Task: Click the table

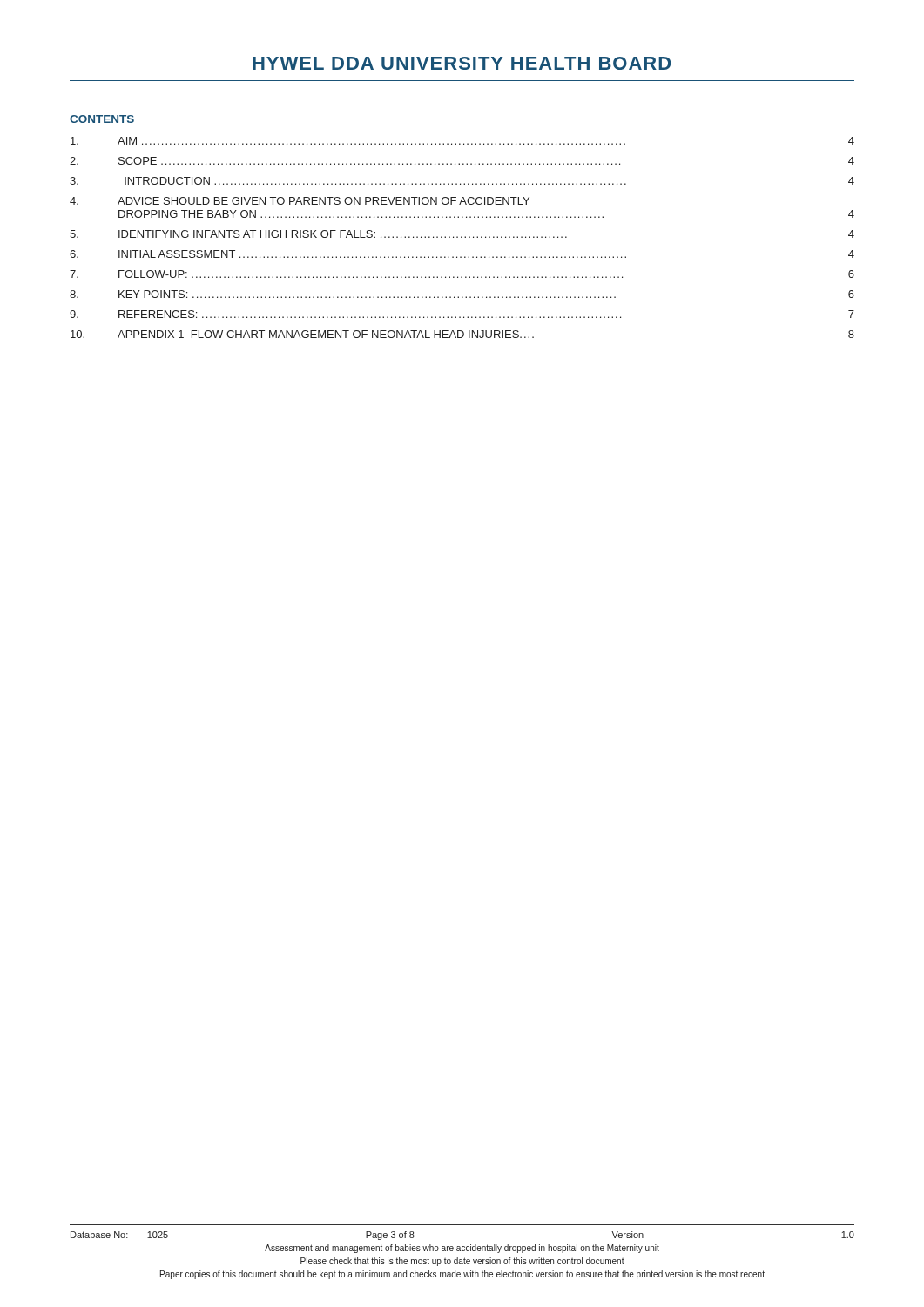Action: [462, 237]
